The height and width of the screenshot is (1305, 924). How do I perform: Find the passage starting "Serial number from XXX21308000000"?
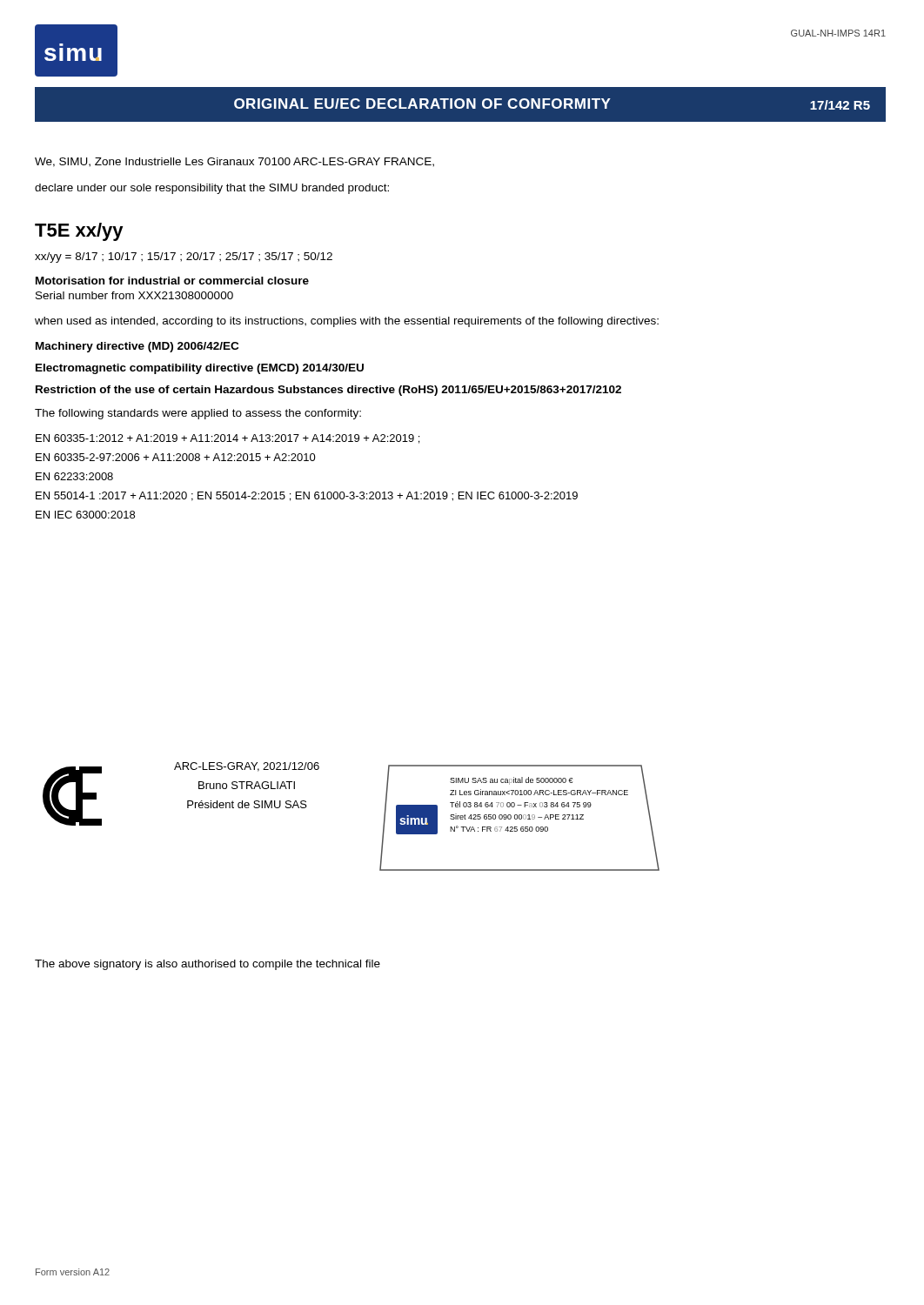coord(134,296)
